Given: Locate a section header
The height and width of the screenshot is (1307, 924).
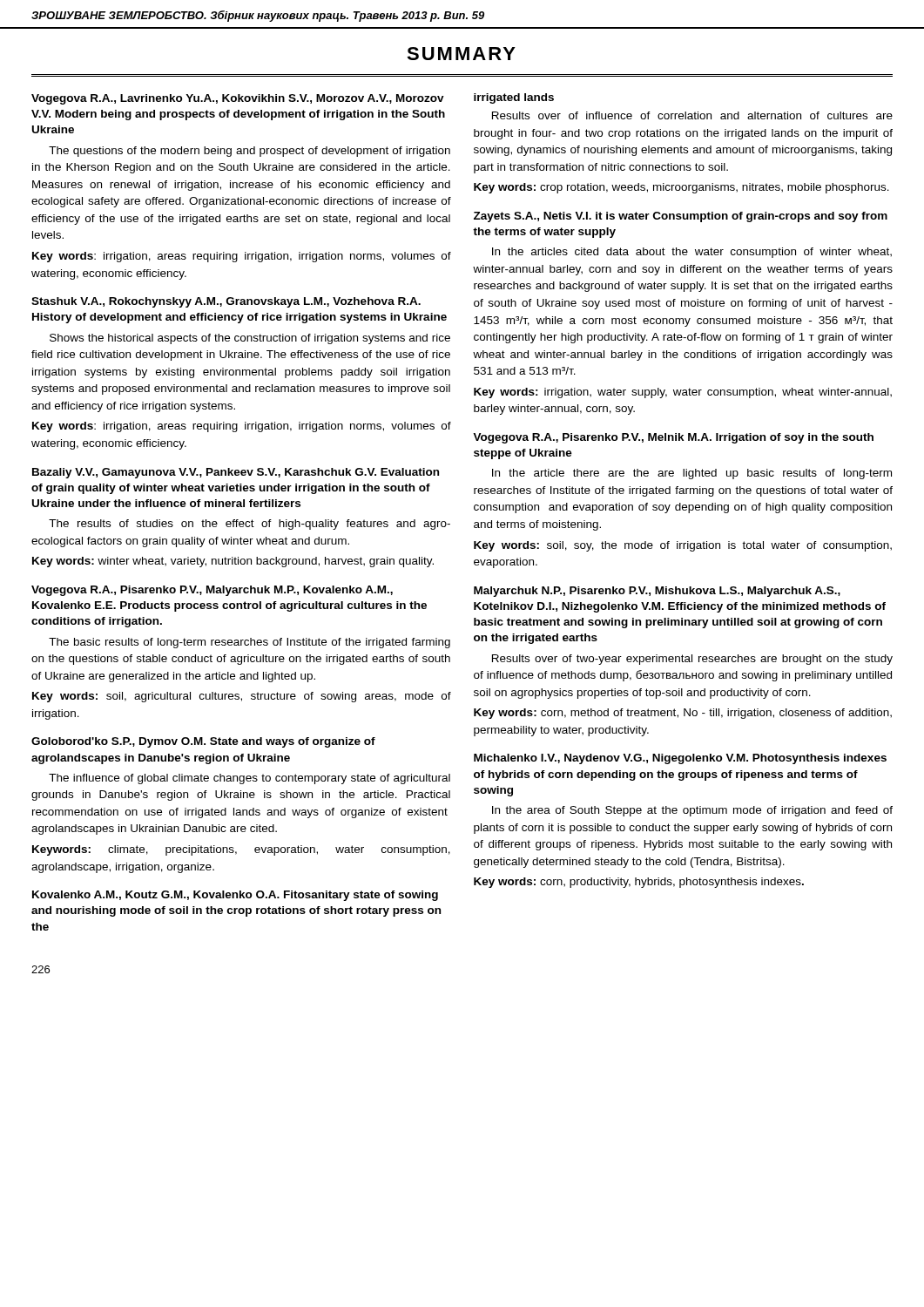Looking at the screenshot, I should click(514, 97).
